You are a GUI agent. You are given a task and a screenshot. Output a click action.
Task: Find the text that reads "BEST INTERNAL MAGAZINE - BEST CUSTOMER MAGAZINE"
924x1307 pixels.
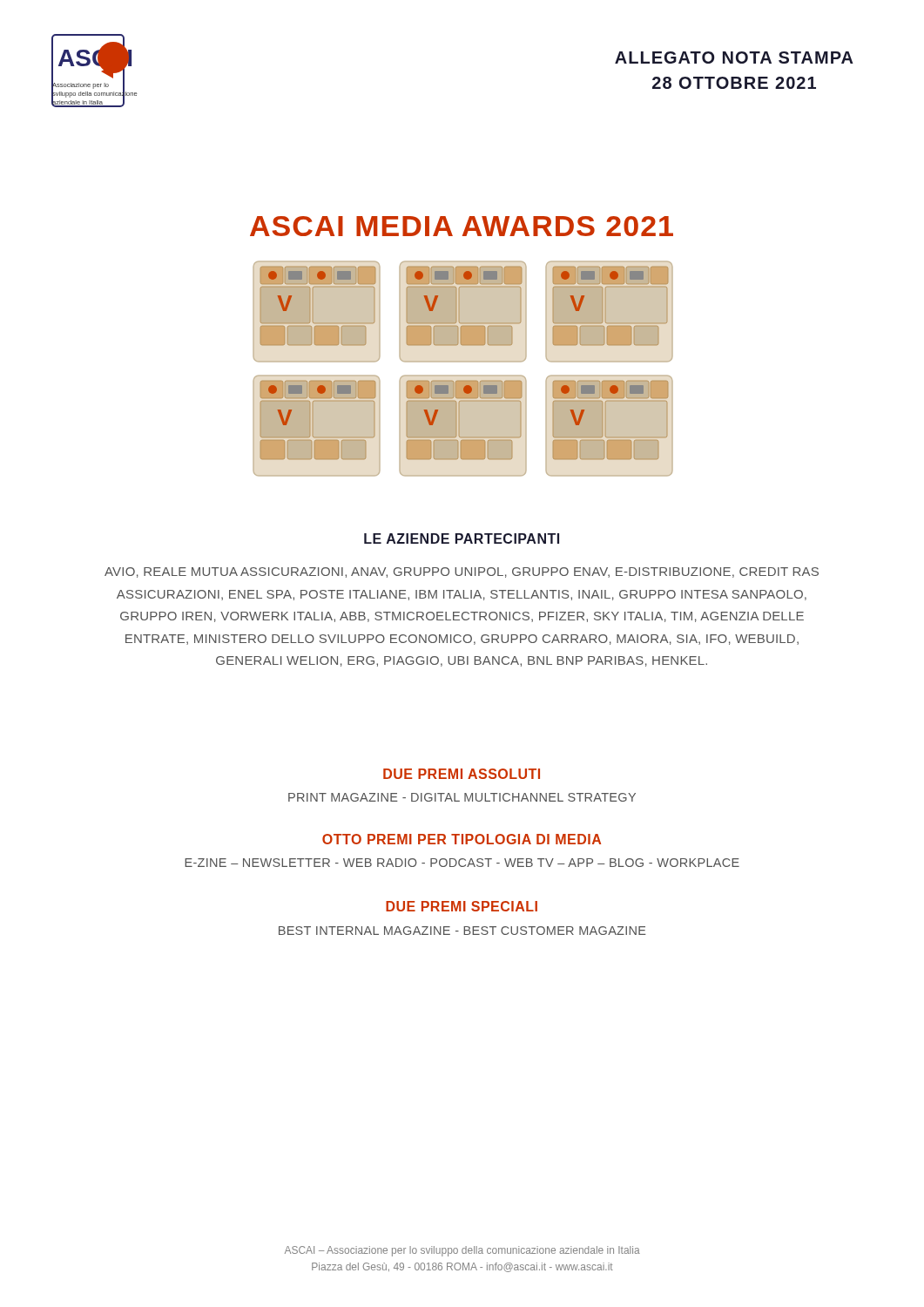click(462, 931)
